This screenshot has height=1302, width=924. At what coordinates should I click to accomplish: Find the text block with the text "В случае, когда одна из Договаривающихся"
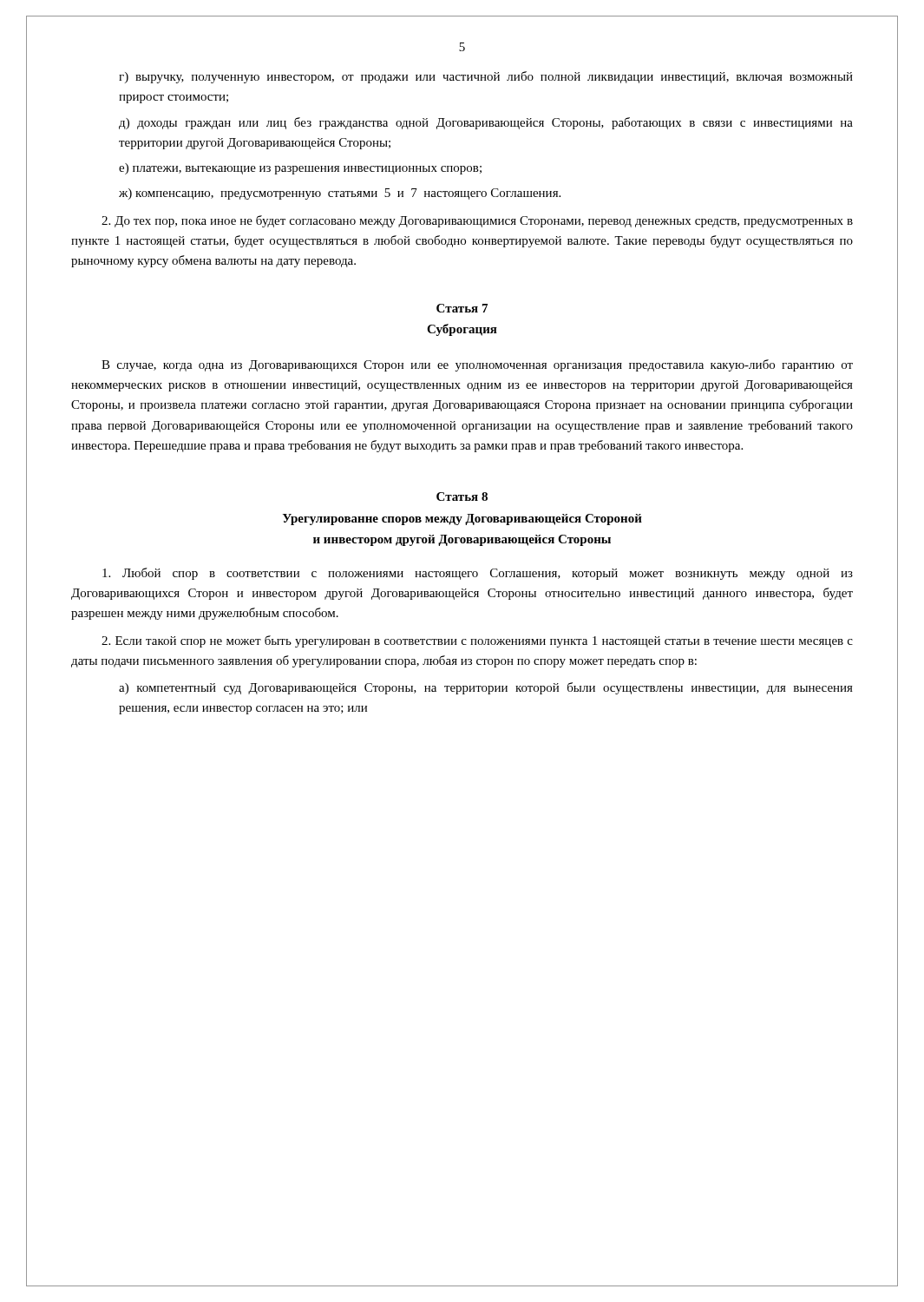(462, 405)
